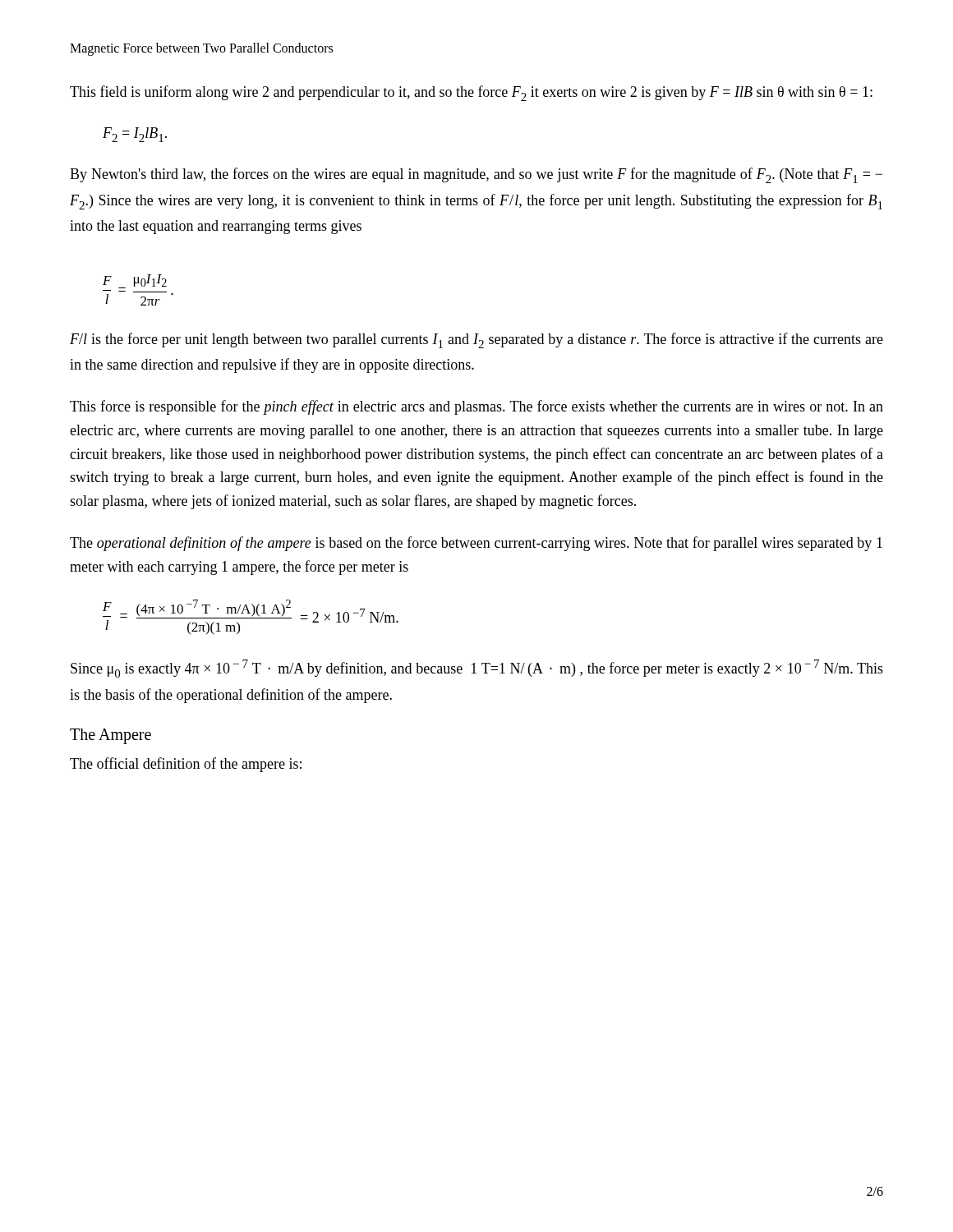
Task: Navigate to the text starting "The official definition"
Action: coord(186,764)
